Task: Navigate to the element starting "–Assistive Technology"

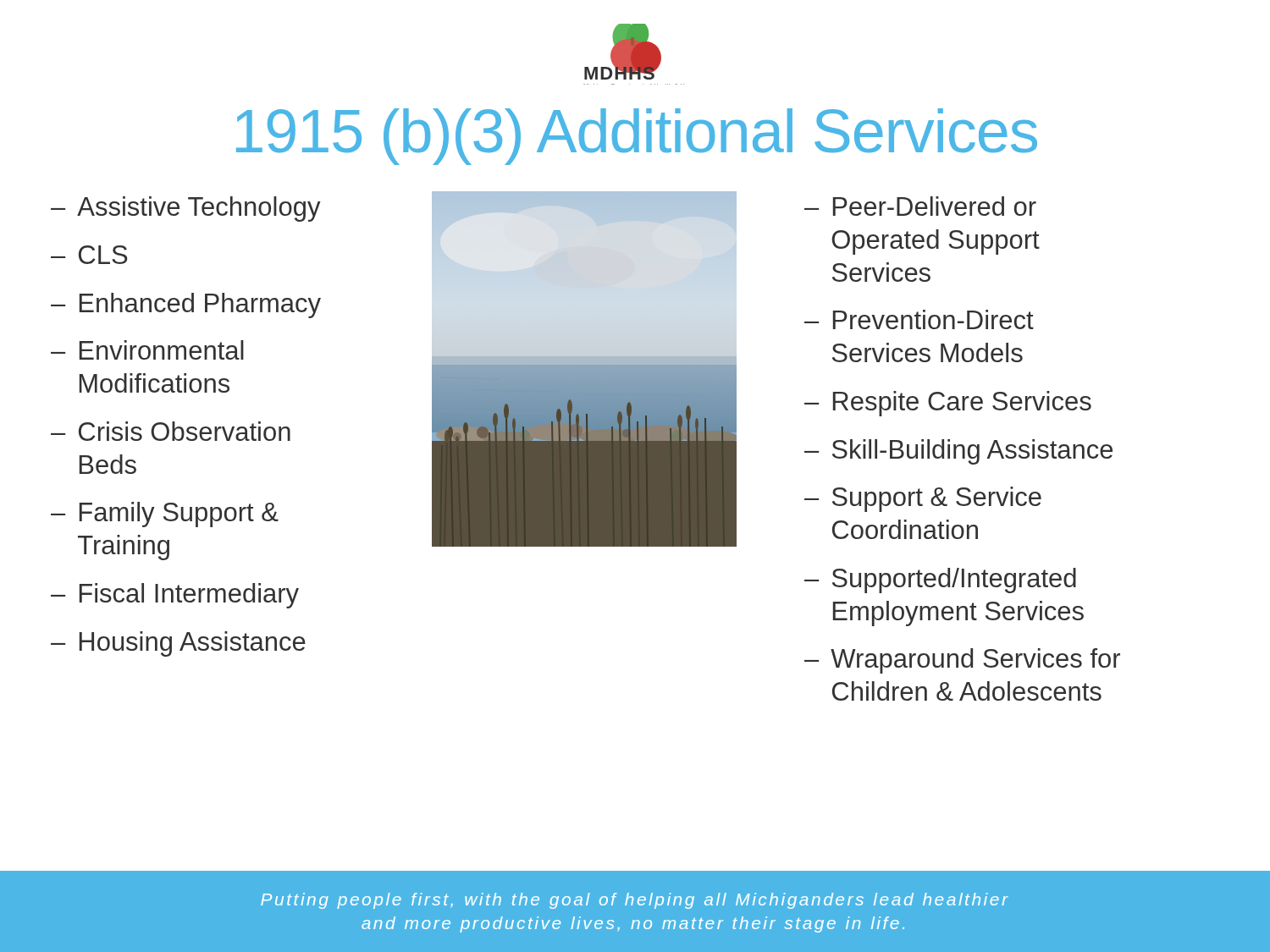Action: pos(186,208)
